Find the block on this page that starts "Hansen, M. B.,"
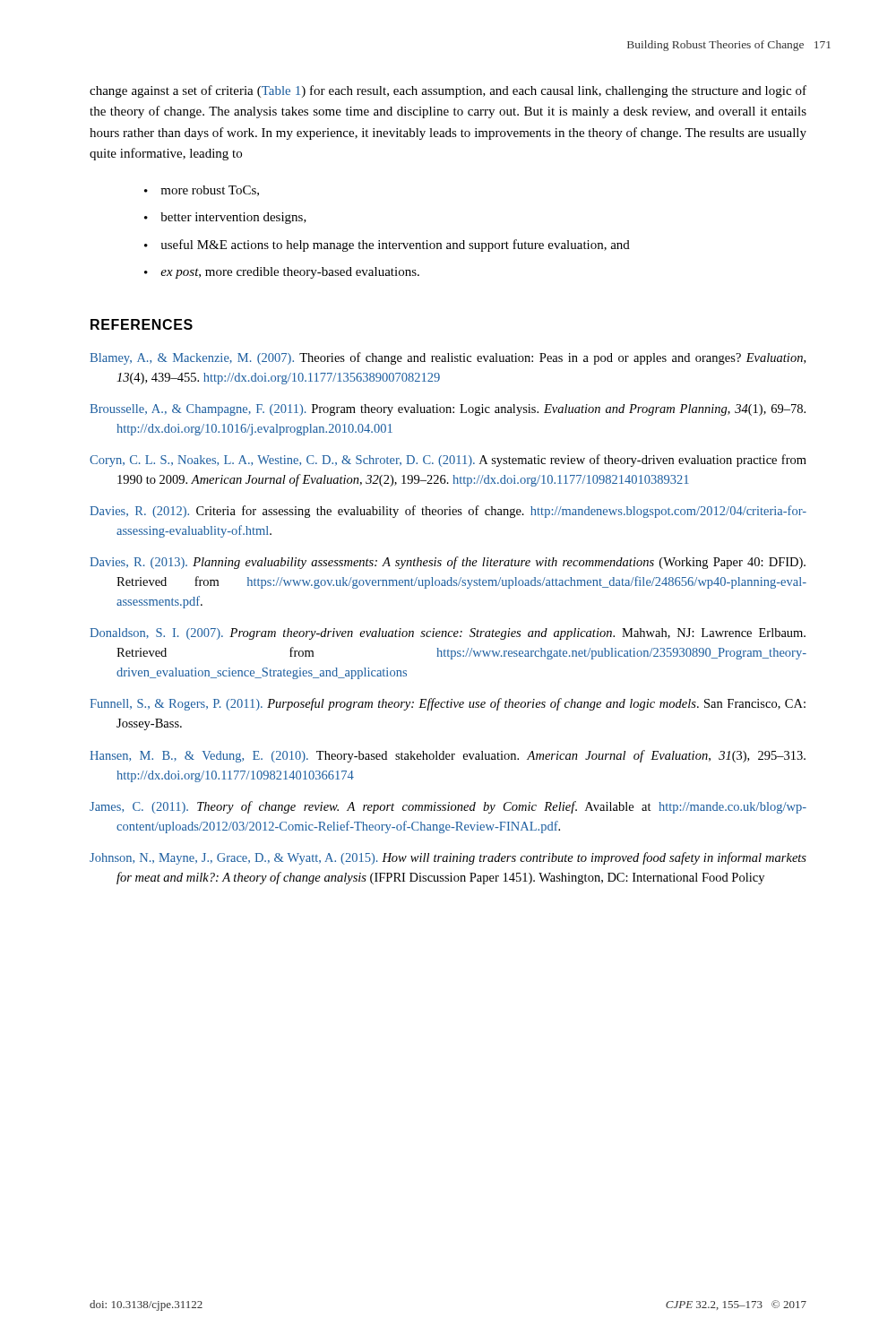 [x=448, y=765]
